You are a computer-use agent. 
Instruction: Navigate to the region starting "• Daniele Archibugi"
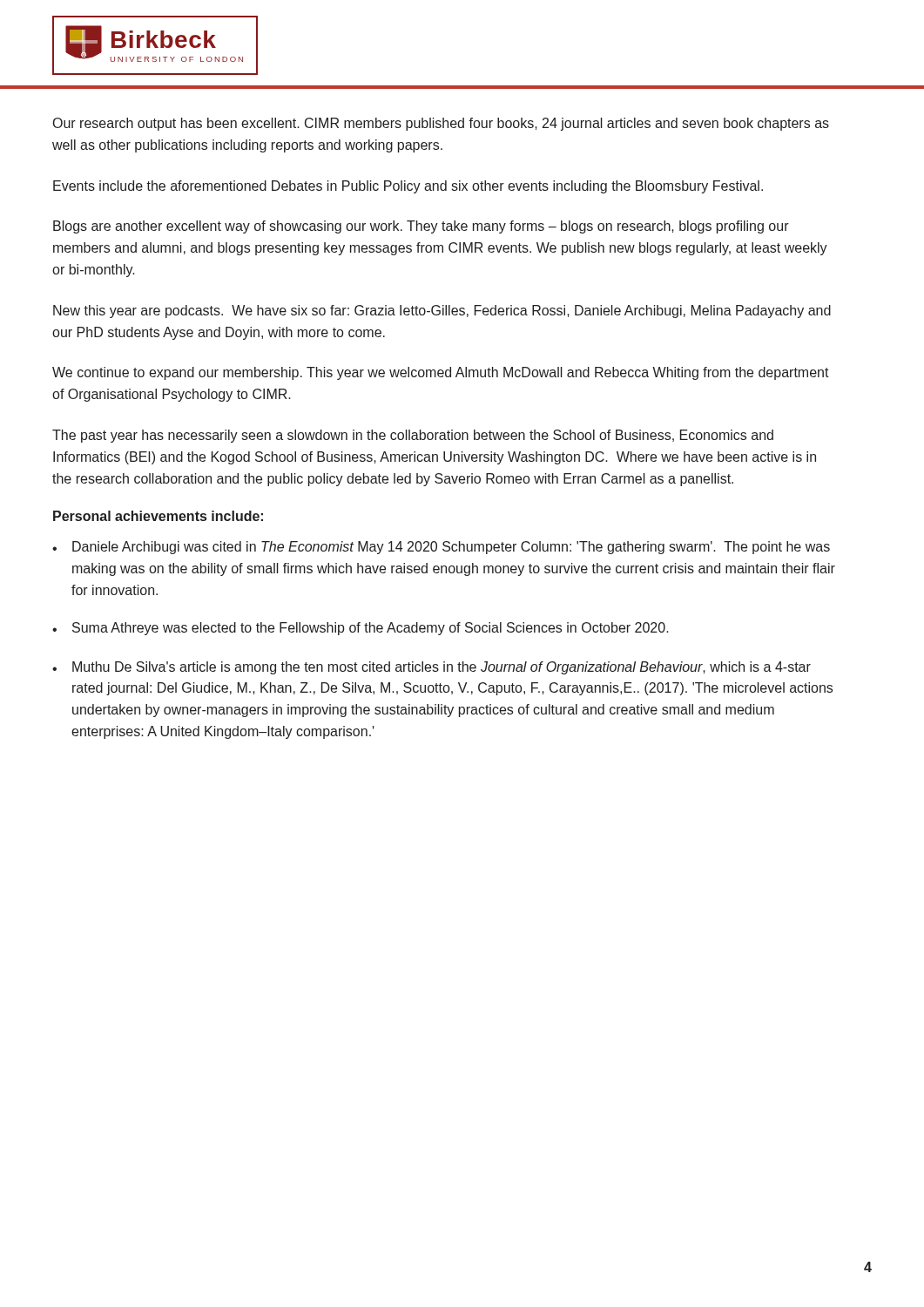[444, 569]
